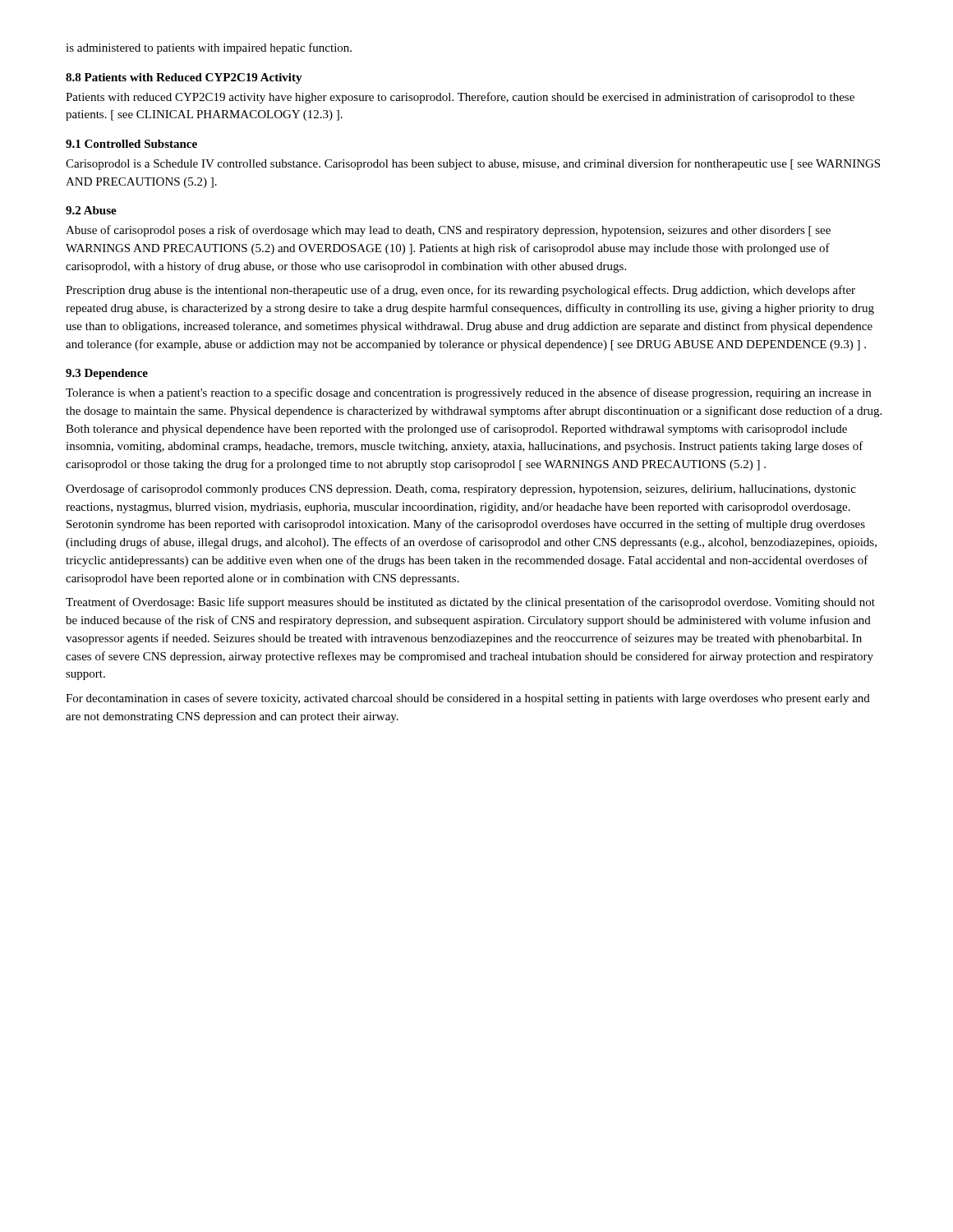Viewport: 953px width, 1232px height.
Task: Click on the block starting "Abuse of carisoprodol poses a"
Action: click(448, 248)
